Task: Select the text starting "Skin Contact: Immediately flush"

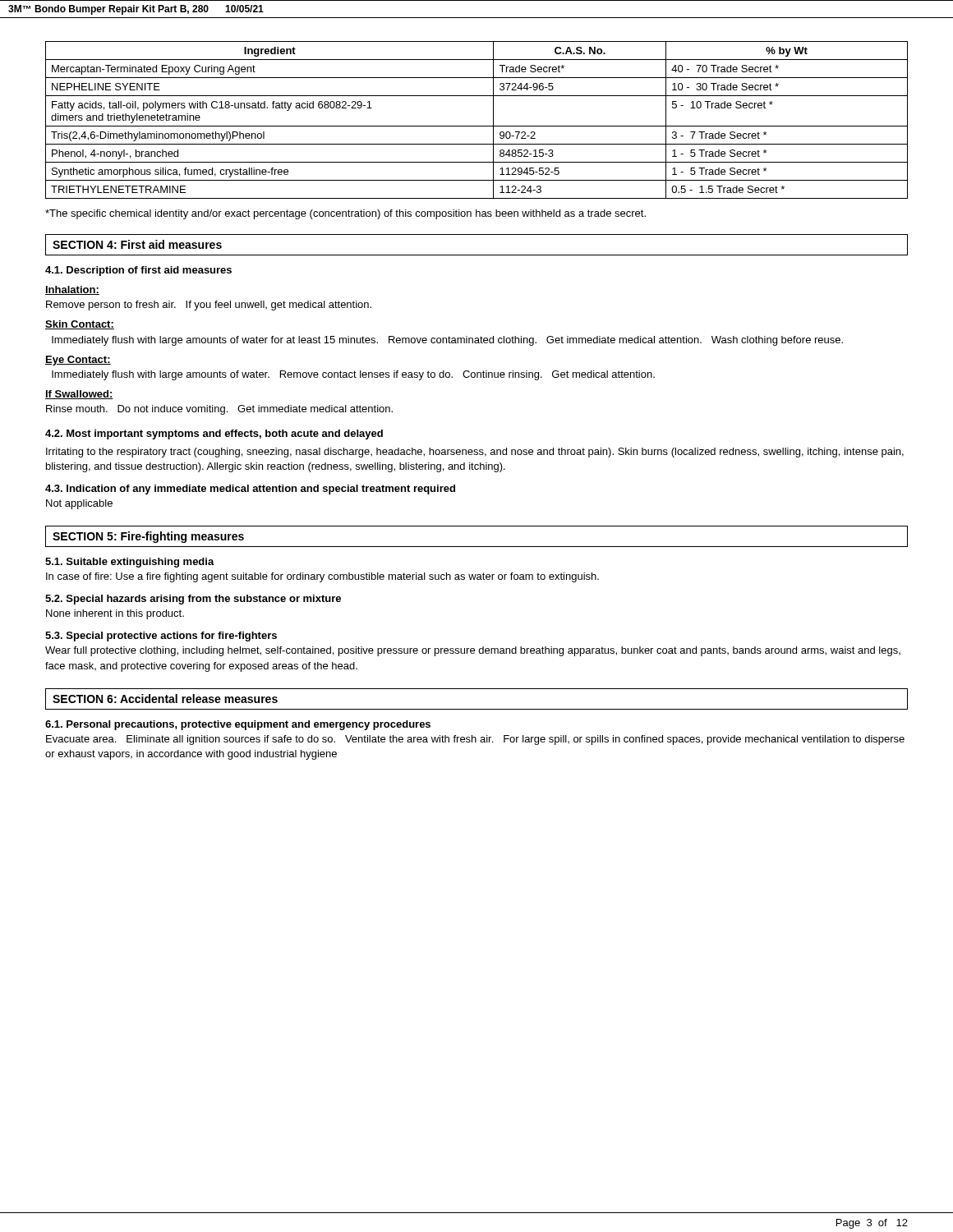Action: [444, 332]
